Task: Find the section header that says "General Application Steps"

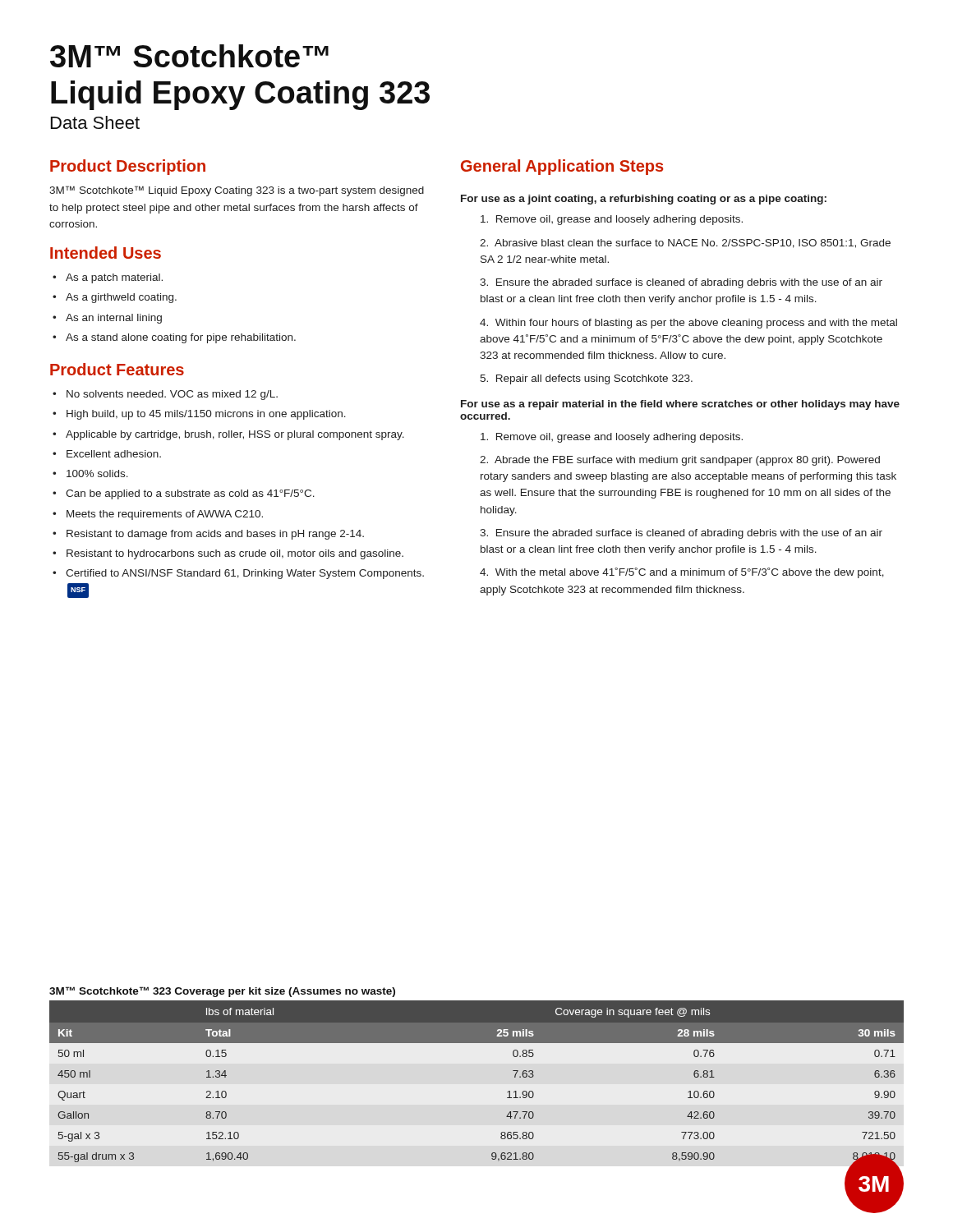Action: click(x=562, y=167)
